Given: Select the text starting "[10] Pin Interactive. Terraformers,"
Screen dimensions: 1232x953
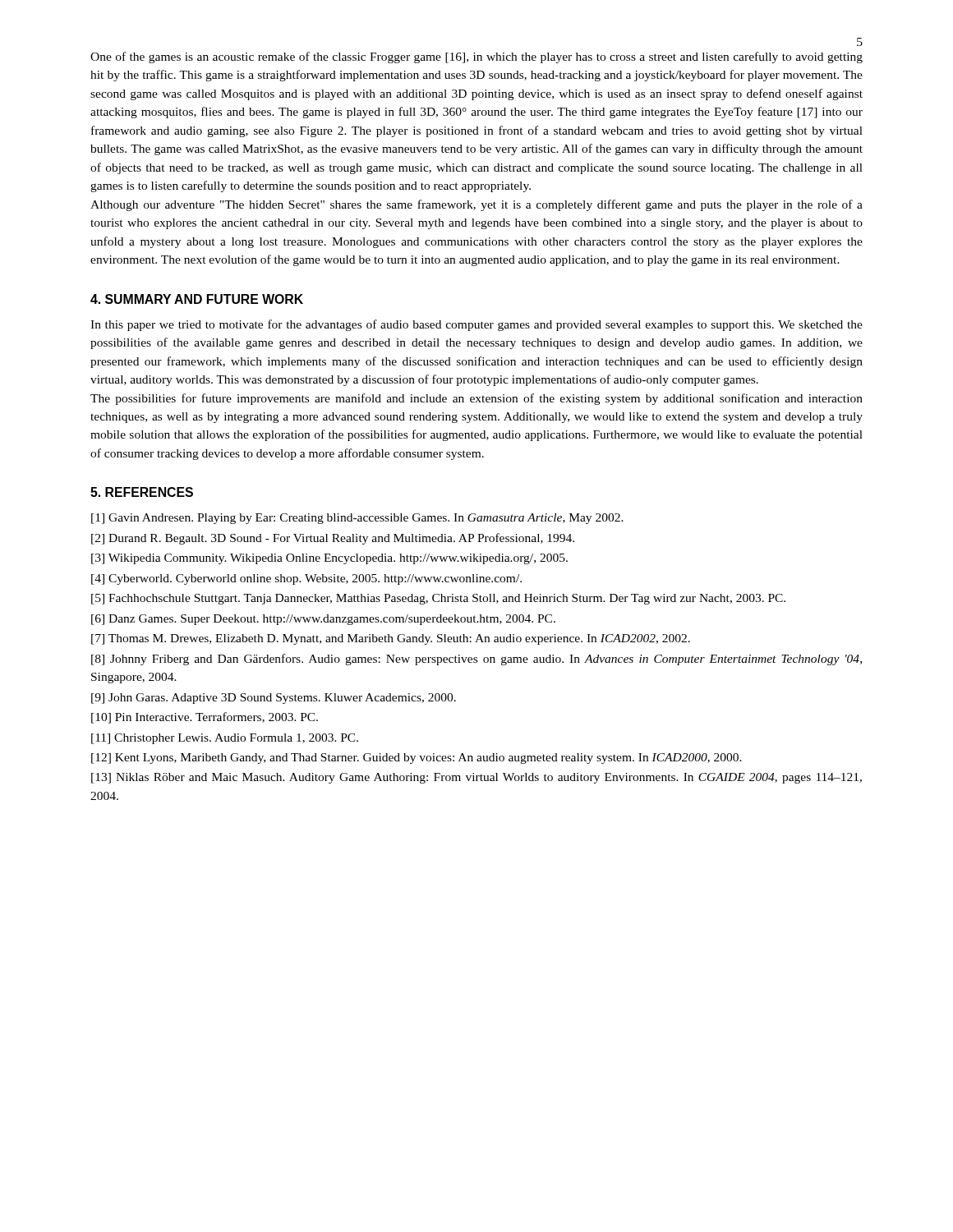Looking at the screenshot, I should (x=205, y=717).
